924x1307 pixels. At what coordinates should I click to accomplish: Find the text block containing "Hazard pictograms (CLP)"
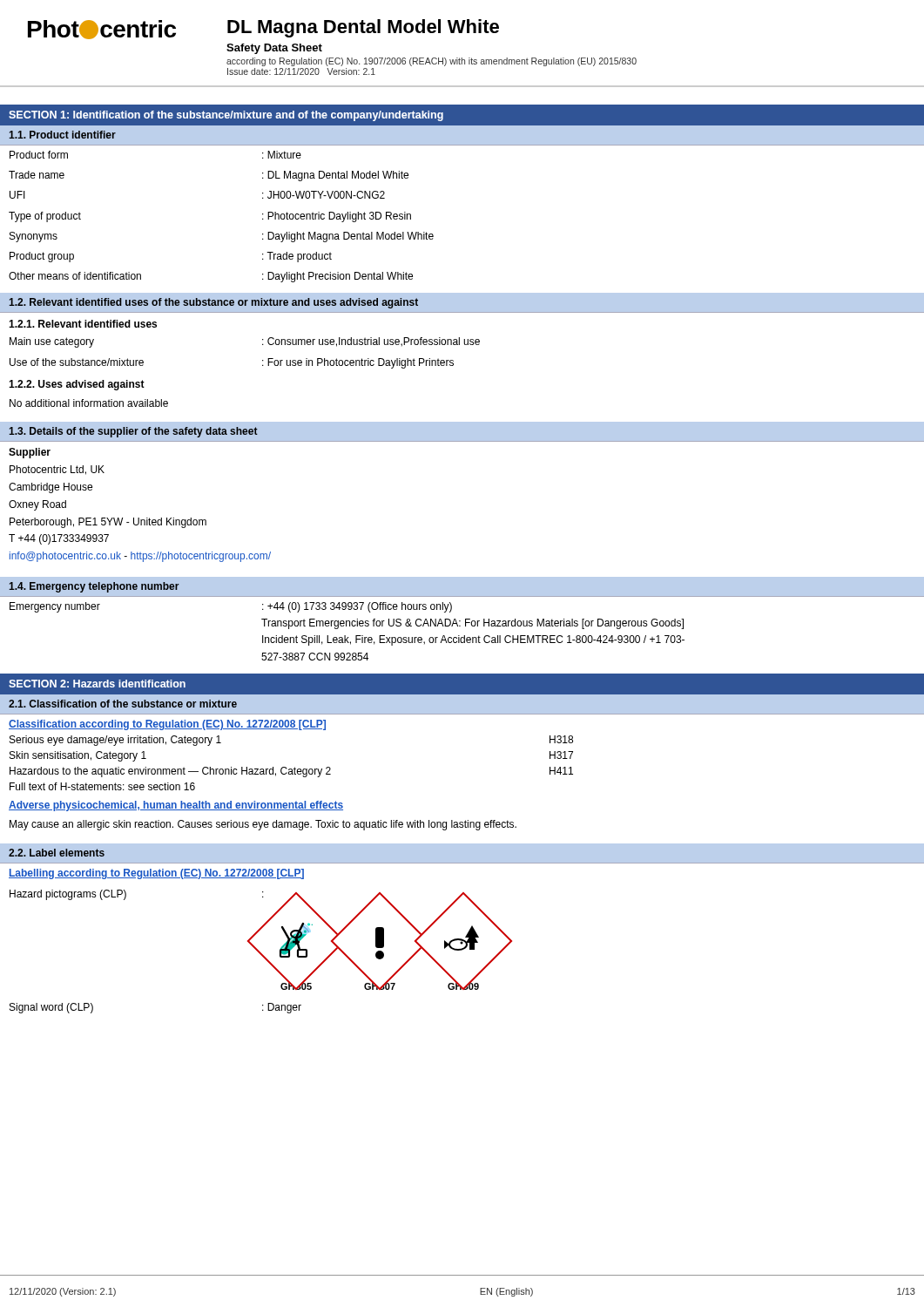pos(462,938)
